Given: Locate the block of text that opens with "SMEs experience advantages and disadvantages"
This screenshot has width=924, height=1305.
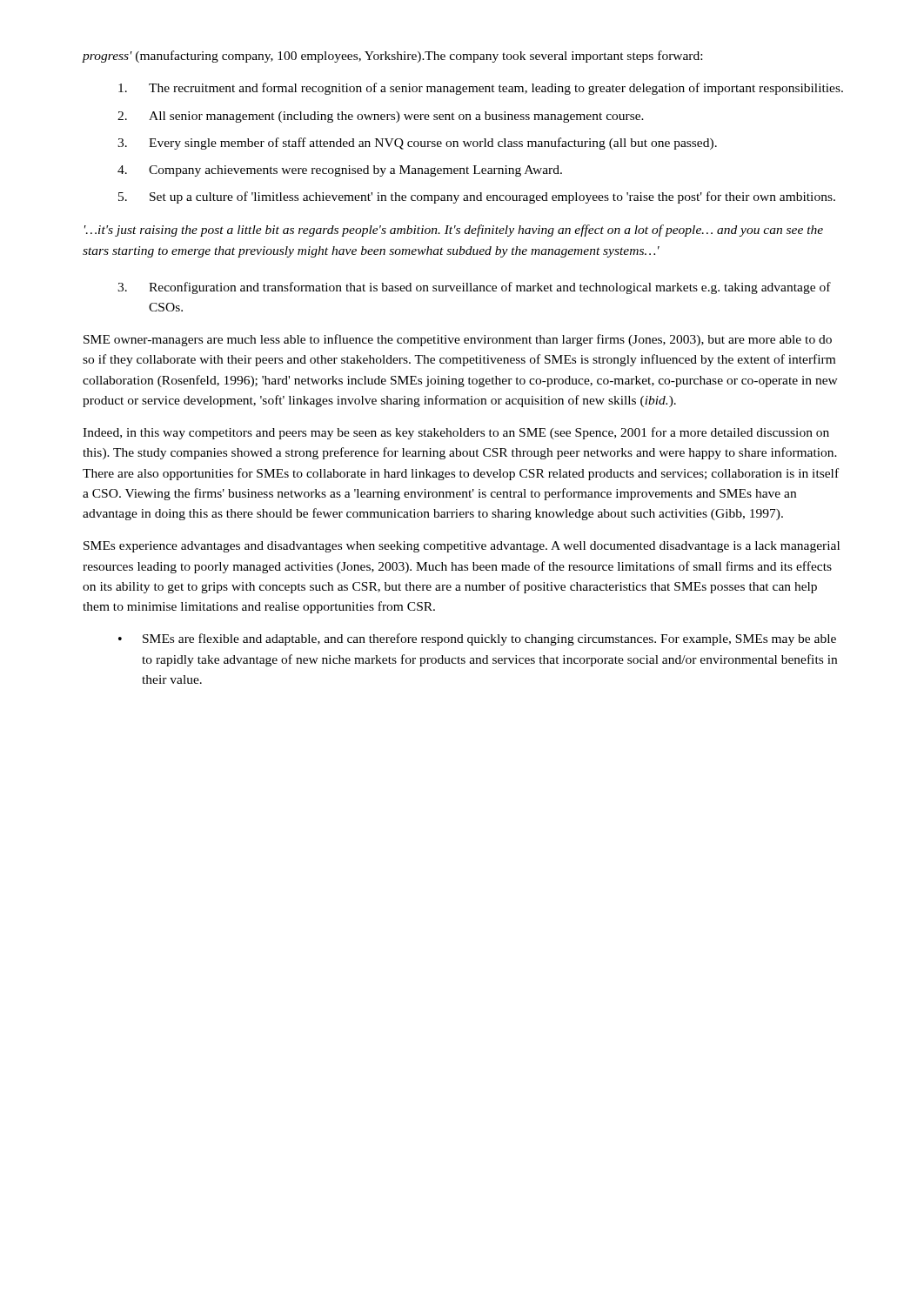Looking at the screenshot, I should click(465, 576).
